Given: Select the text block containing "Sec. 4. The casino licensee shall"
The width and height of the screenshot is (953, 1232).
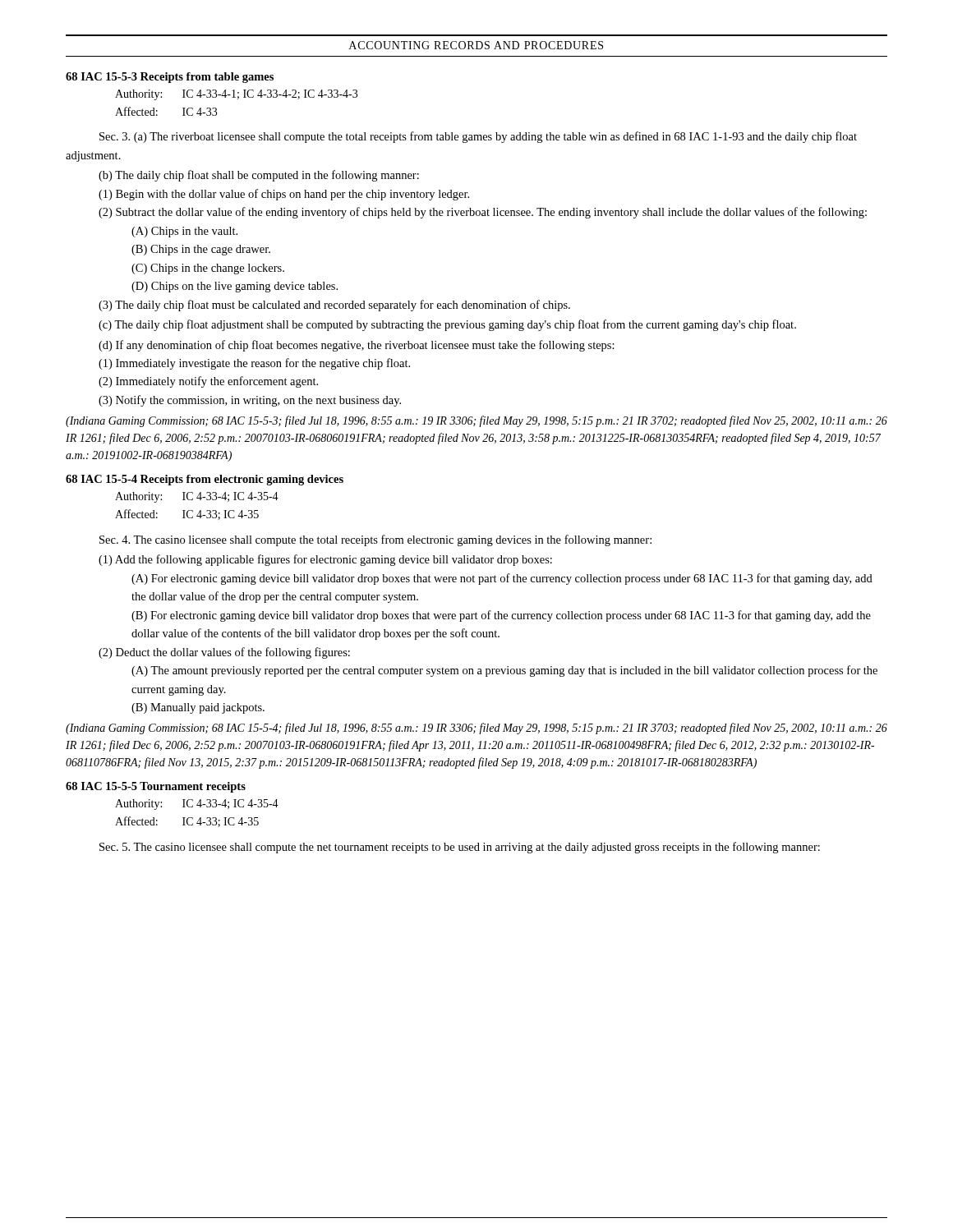Looking at the screenshot, I should pos(375,539).
